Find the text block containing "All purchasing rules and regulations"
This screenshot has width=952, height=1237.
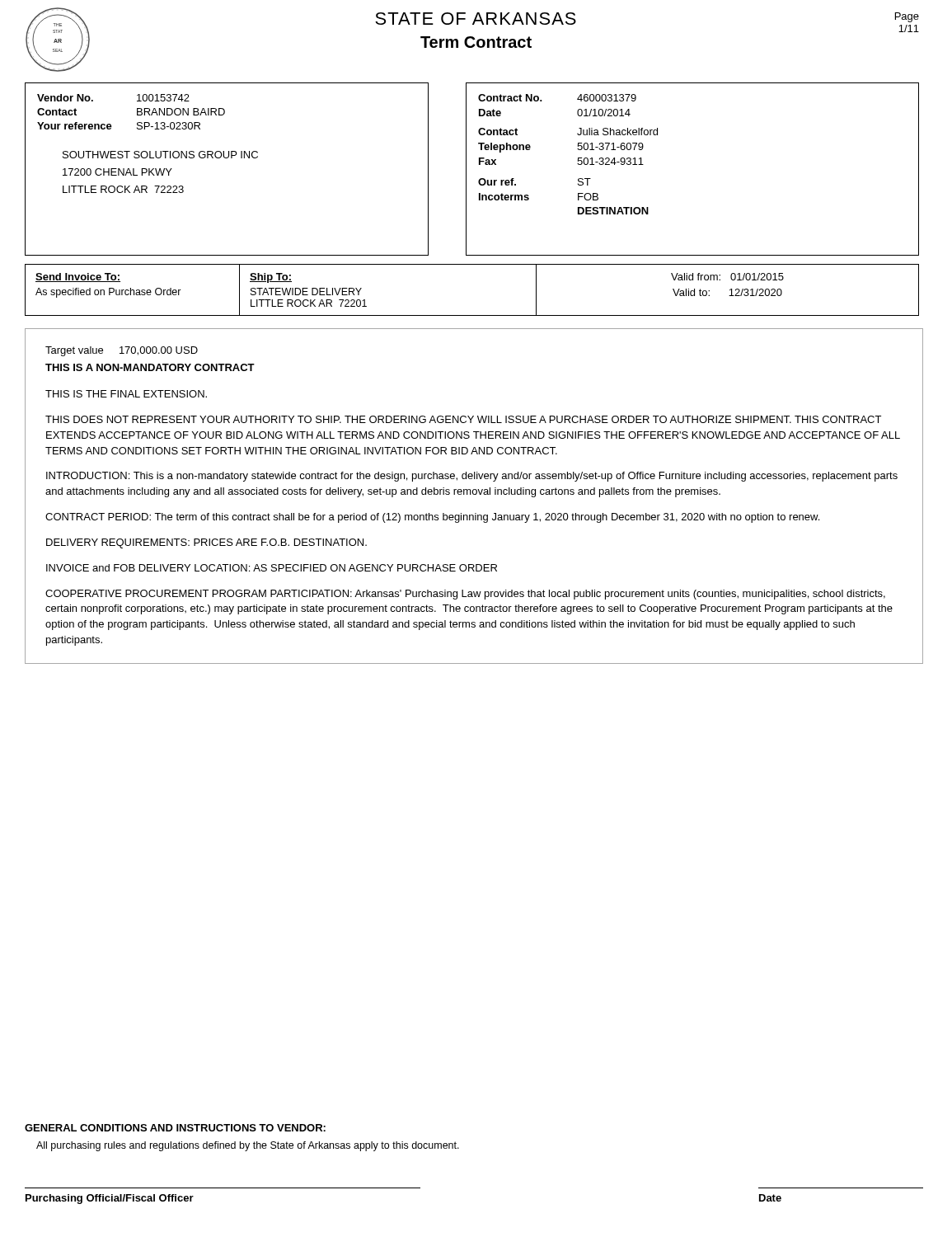coord(248,1145)
